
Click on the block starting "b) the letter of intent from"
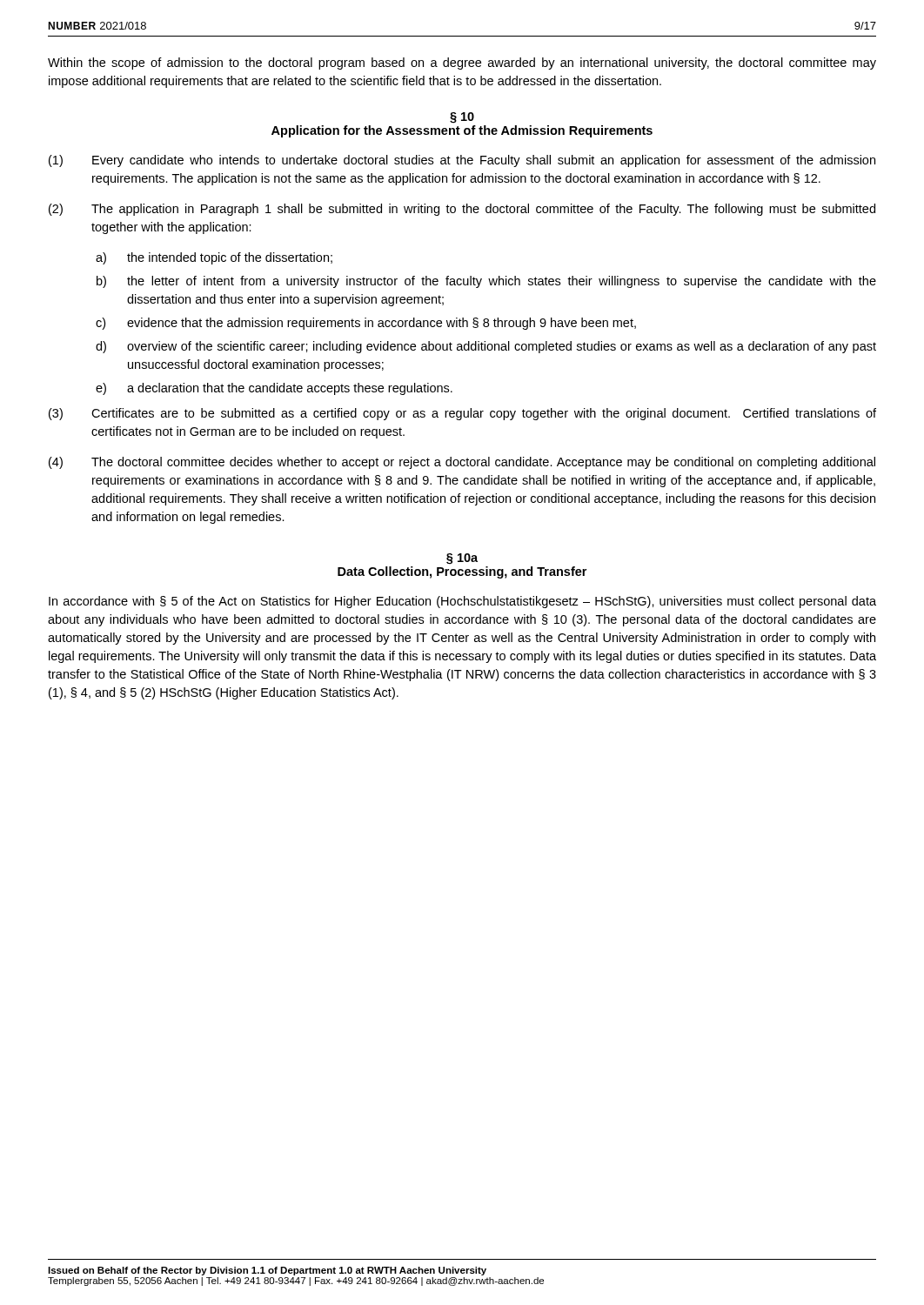click(486, 291)
